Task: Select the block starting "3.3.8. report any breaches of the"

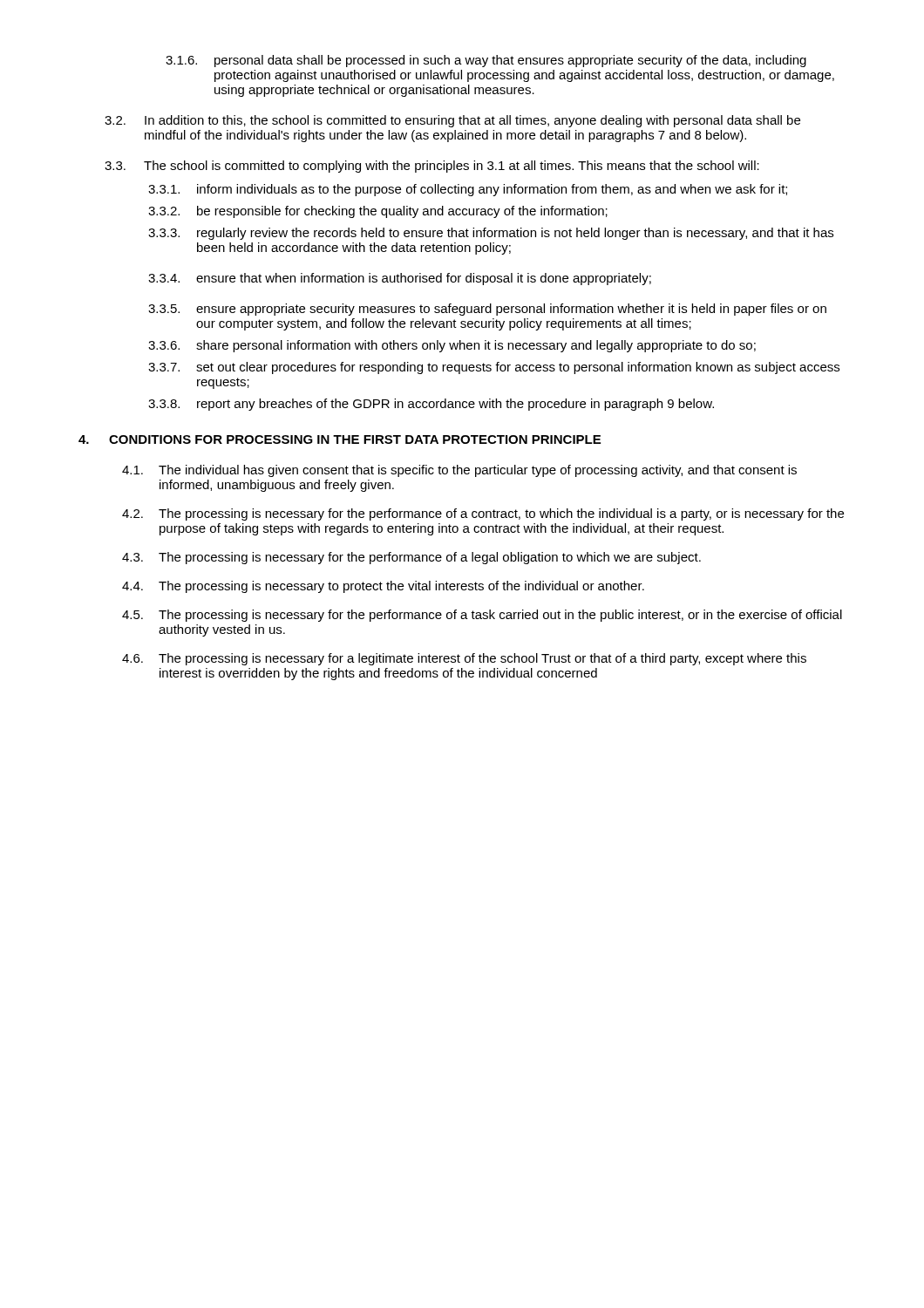Action: tap(432, 403)
